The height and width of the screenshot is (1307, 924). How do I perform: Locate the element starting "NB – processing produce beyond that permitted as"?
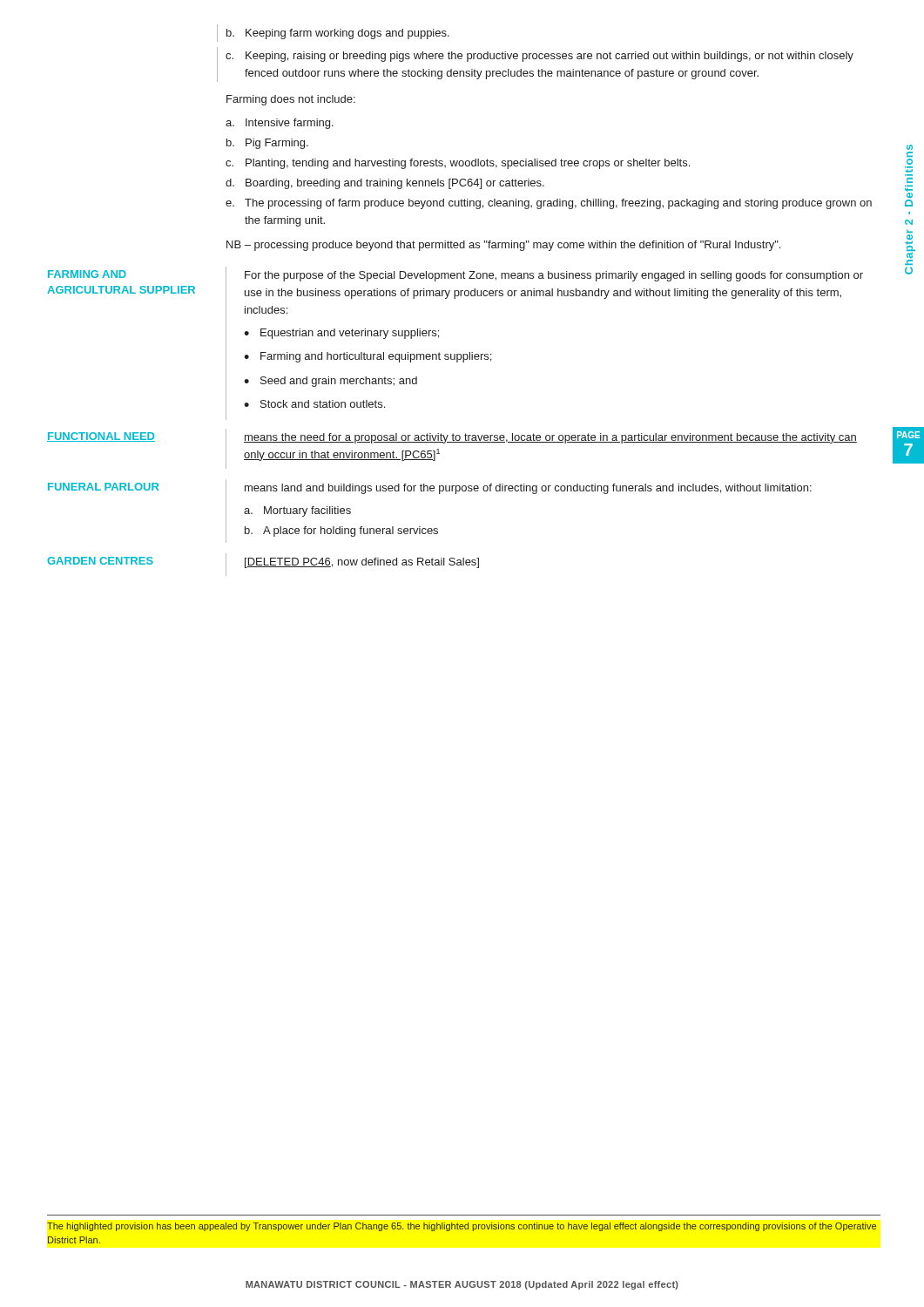click(x=504, y=245)
